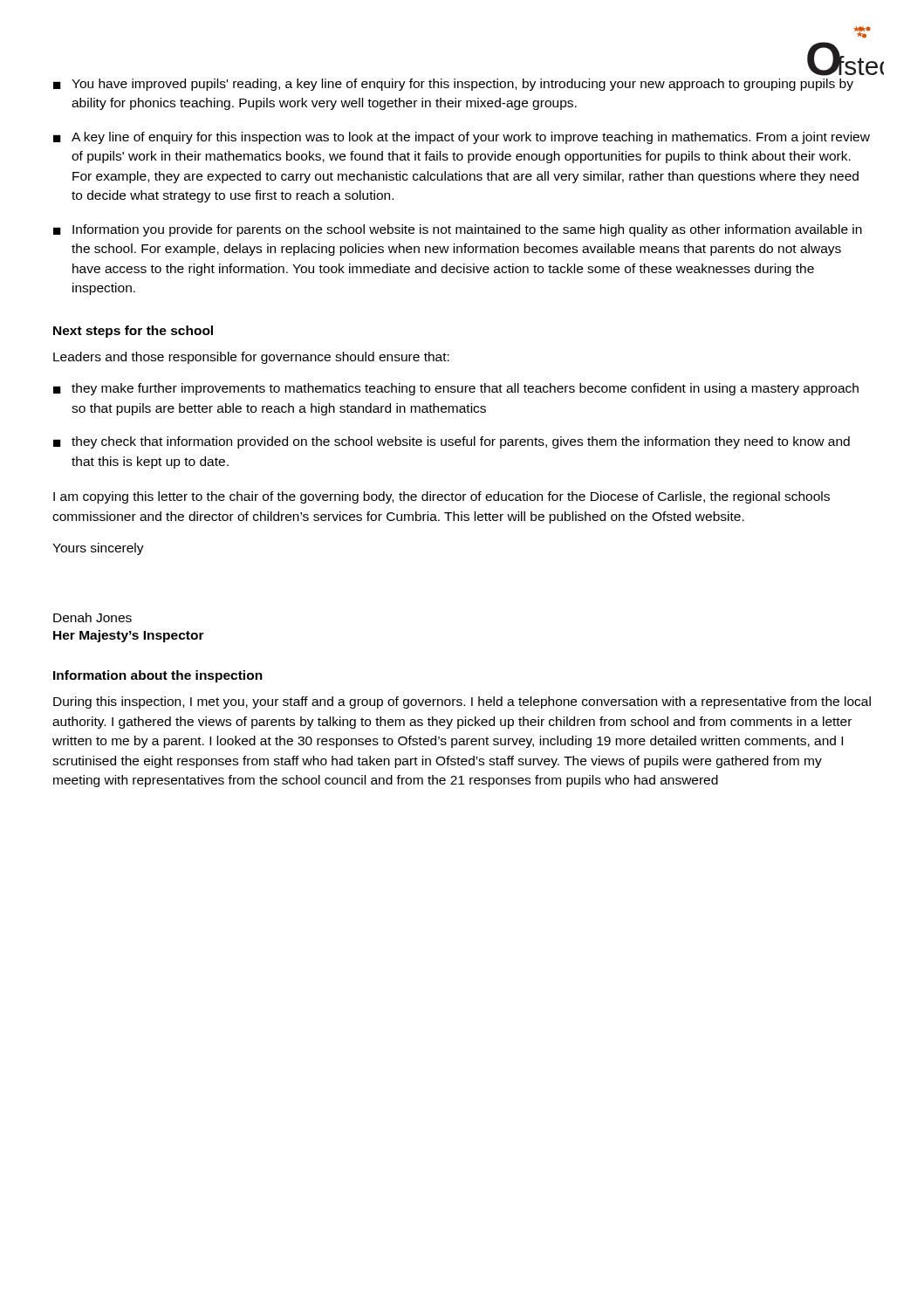
Task: Locate the text block that reads "During this inspection, I met you, your staff"
Action: [462, 741]
